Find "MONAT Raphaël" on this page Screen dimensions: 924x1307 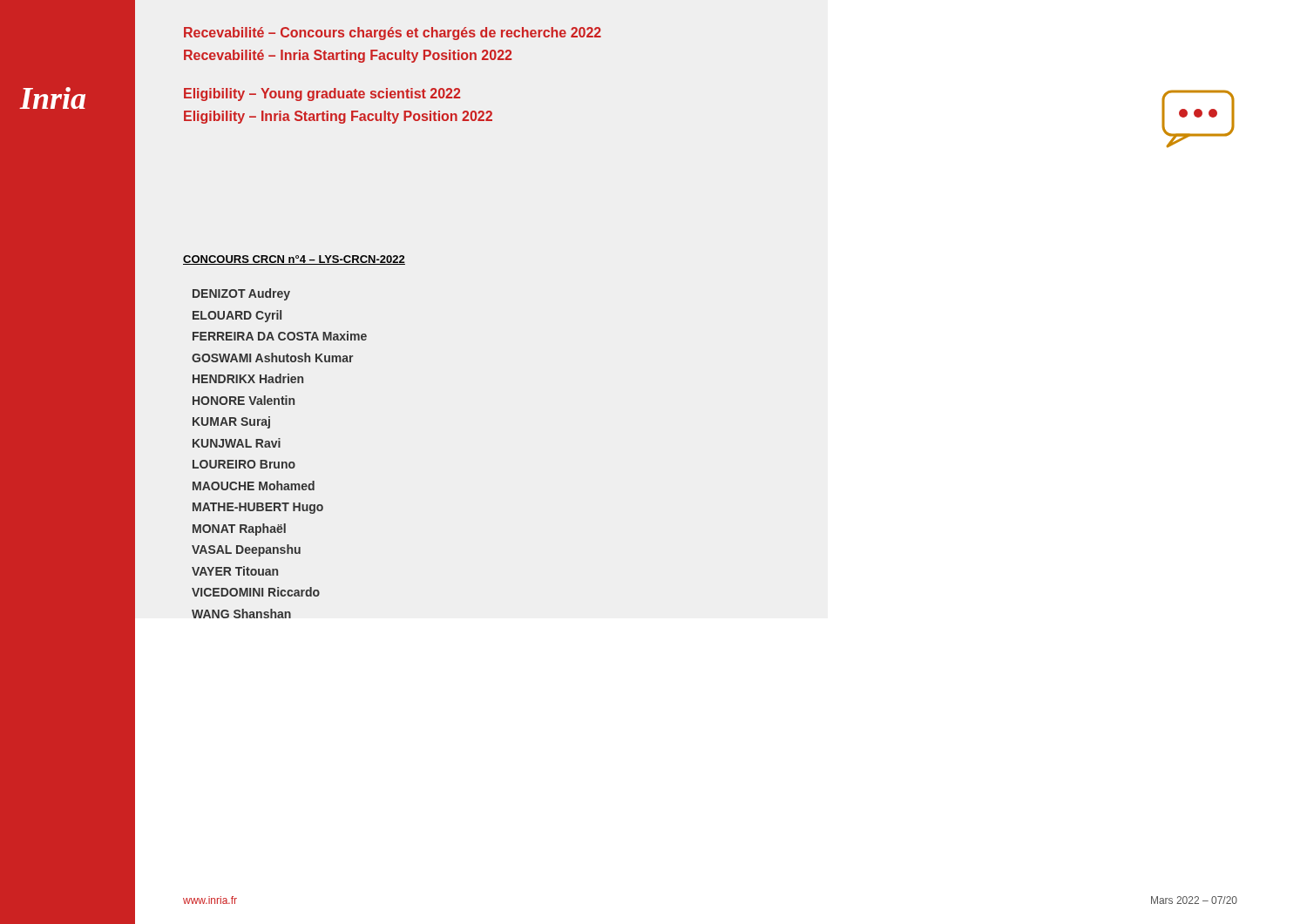(239, 528)
